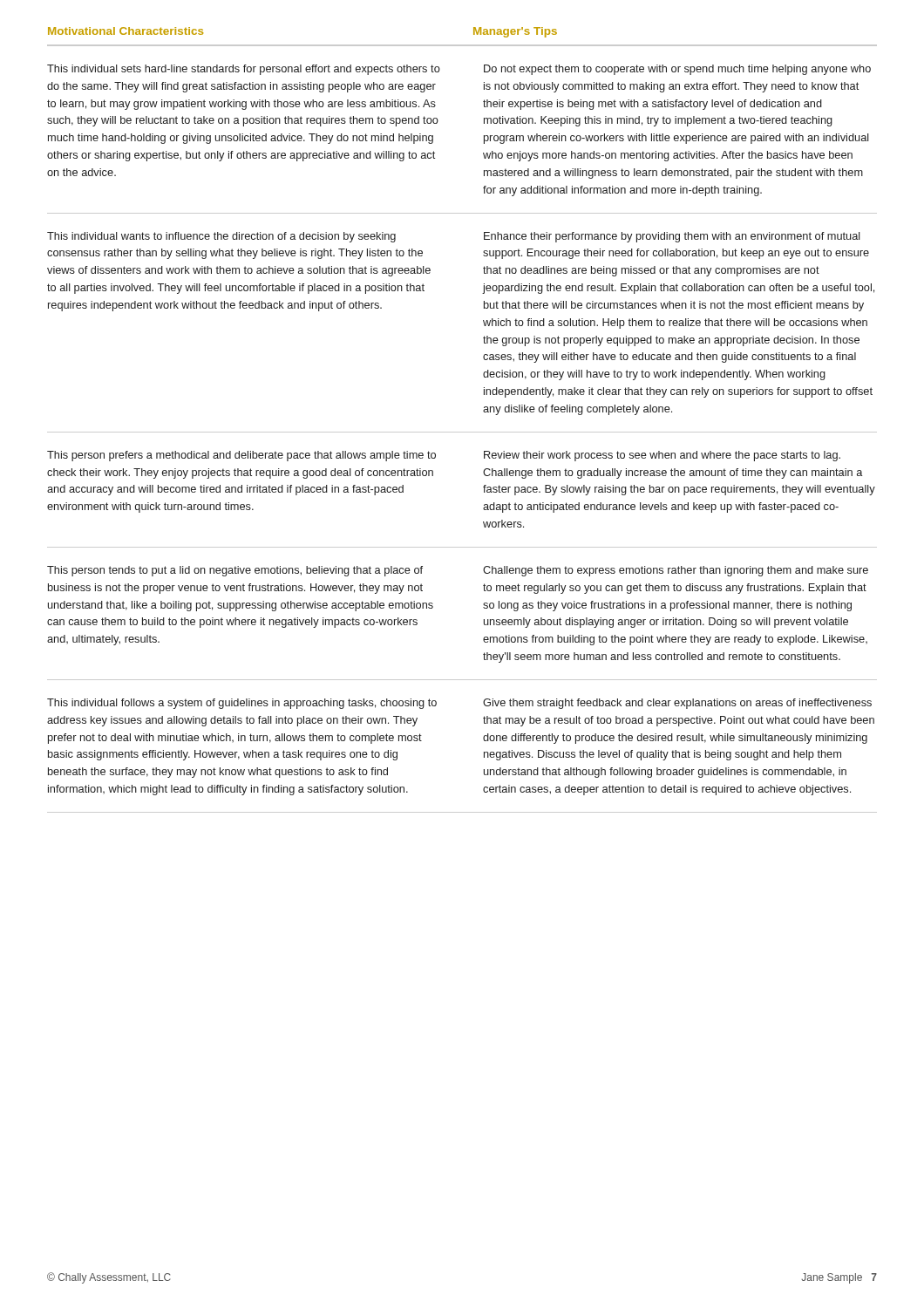Find the text block containing "Give them straight feedback and"

click(x=679, y=745)
